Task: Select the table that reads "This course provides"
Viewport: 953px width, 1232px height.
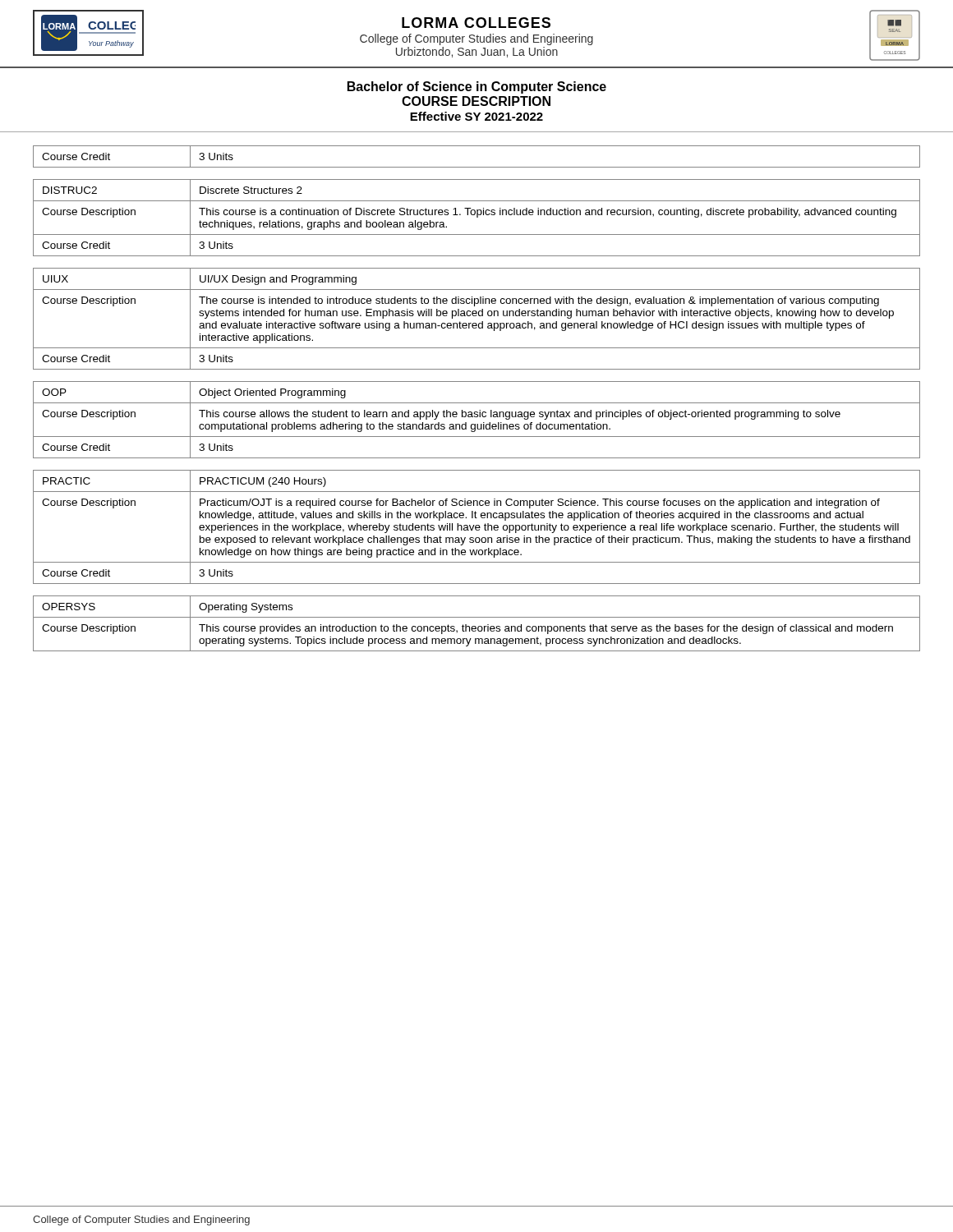Action: 476,623
